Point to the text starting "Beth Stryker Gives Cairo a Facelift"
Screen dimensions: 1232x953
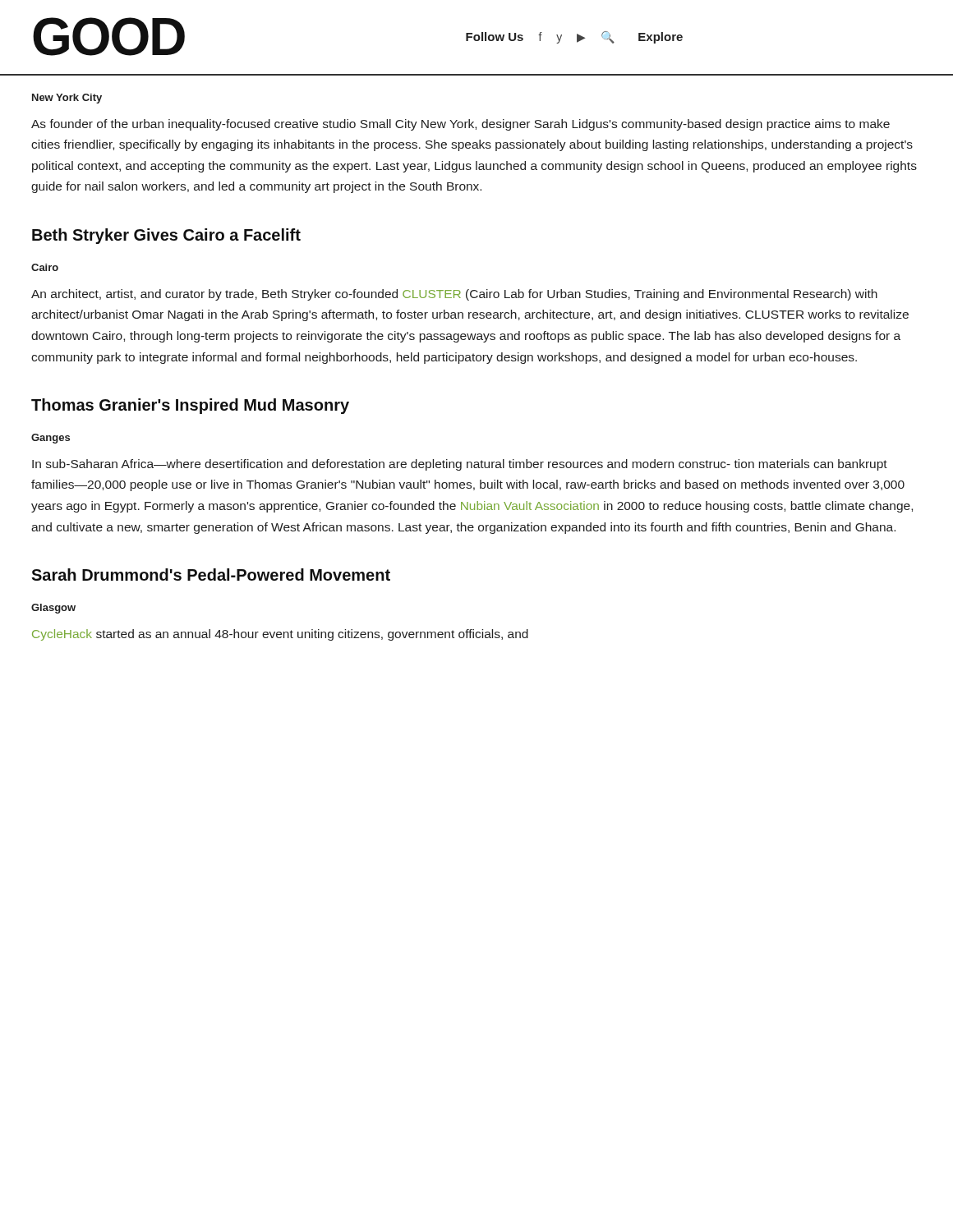(166, 235)
